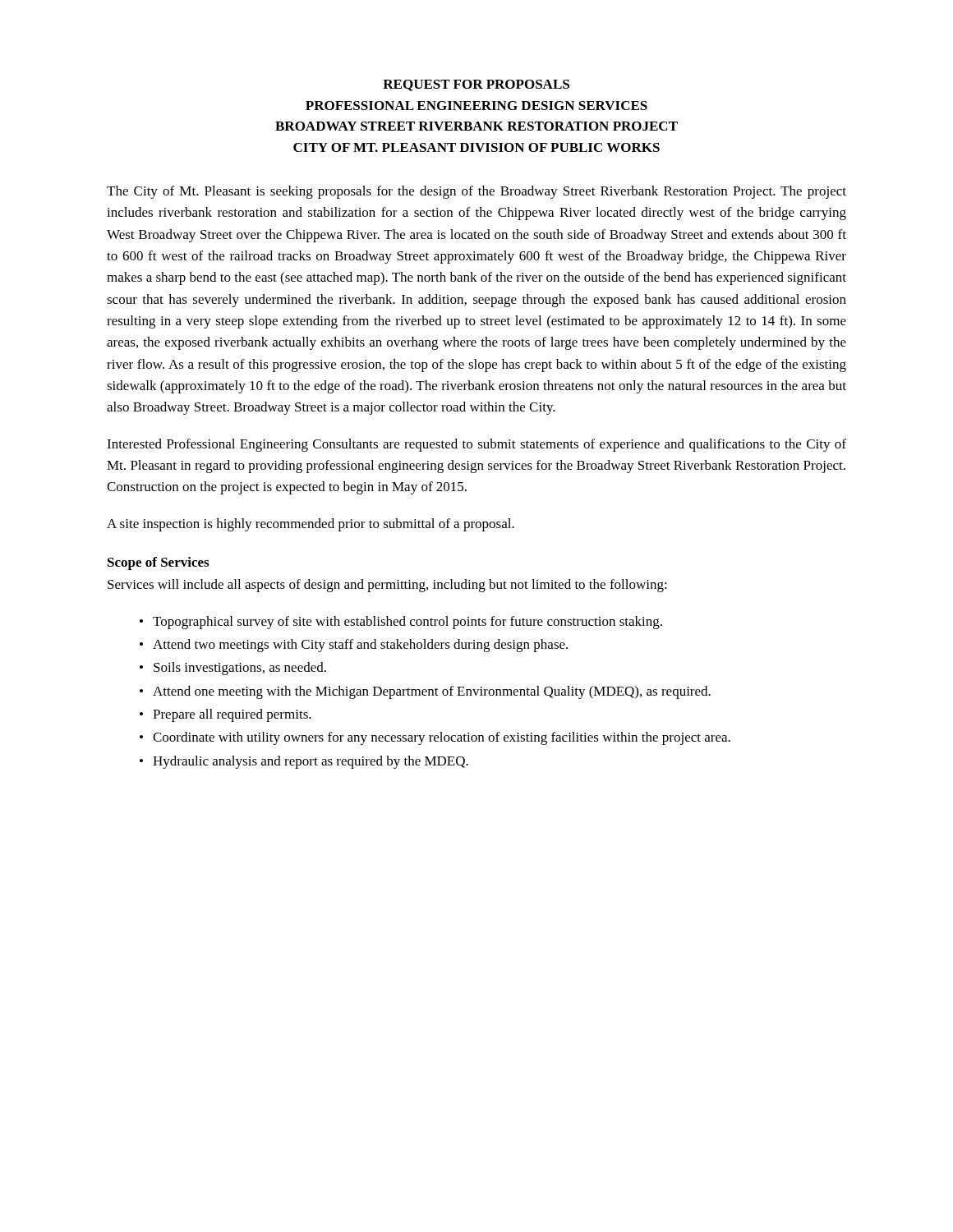Viewport: 953px width, 1232px height.
Task: Locate the text block that reads "The City of Mt. Pleasant is"
Action: coord(476,299)
